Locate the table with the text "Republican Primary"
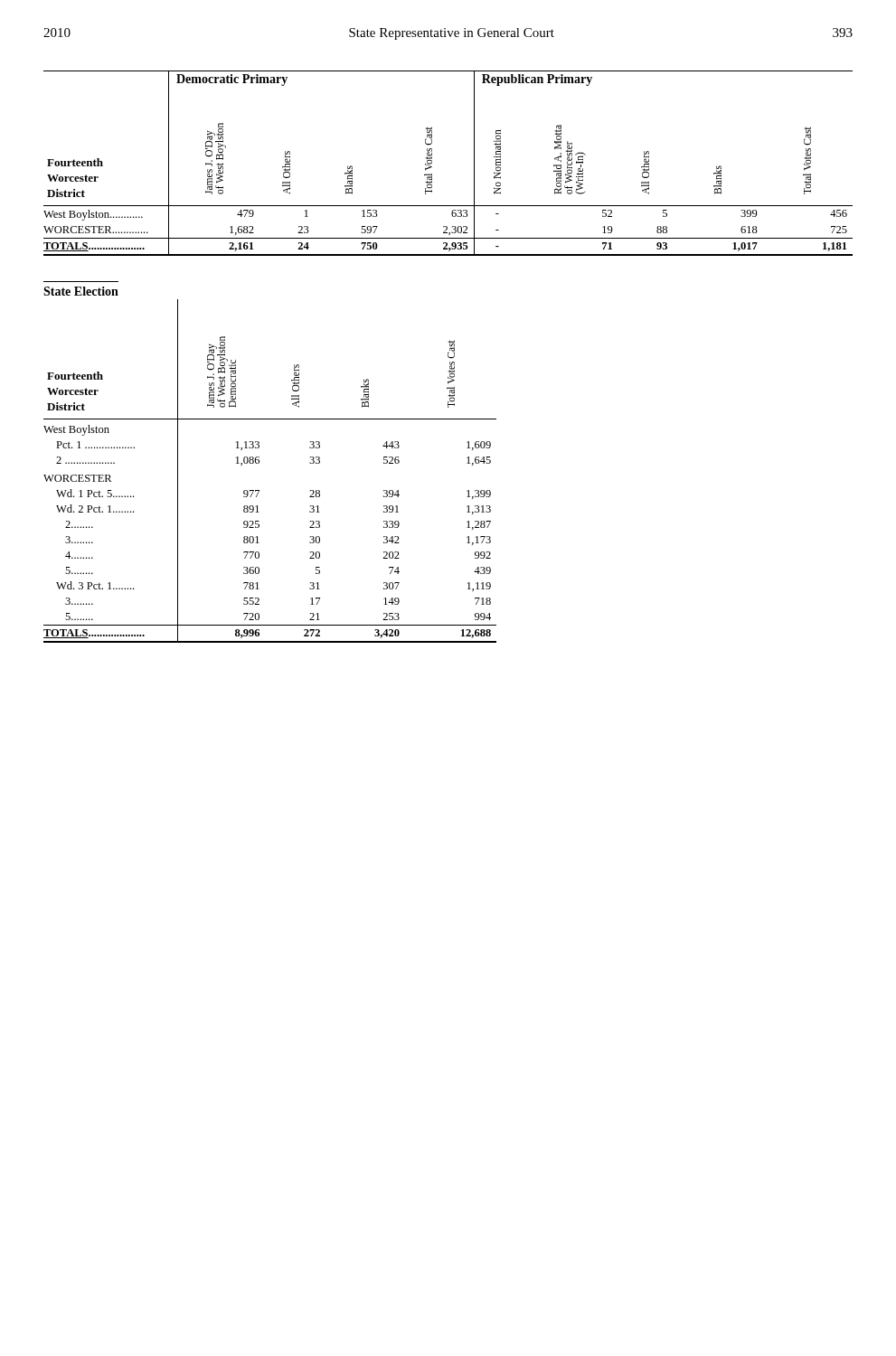The width and height of the screenshot is (896, 1356). (x=448, y=163)
